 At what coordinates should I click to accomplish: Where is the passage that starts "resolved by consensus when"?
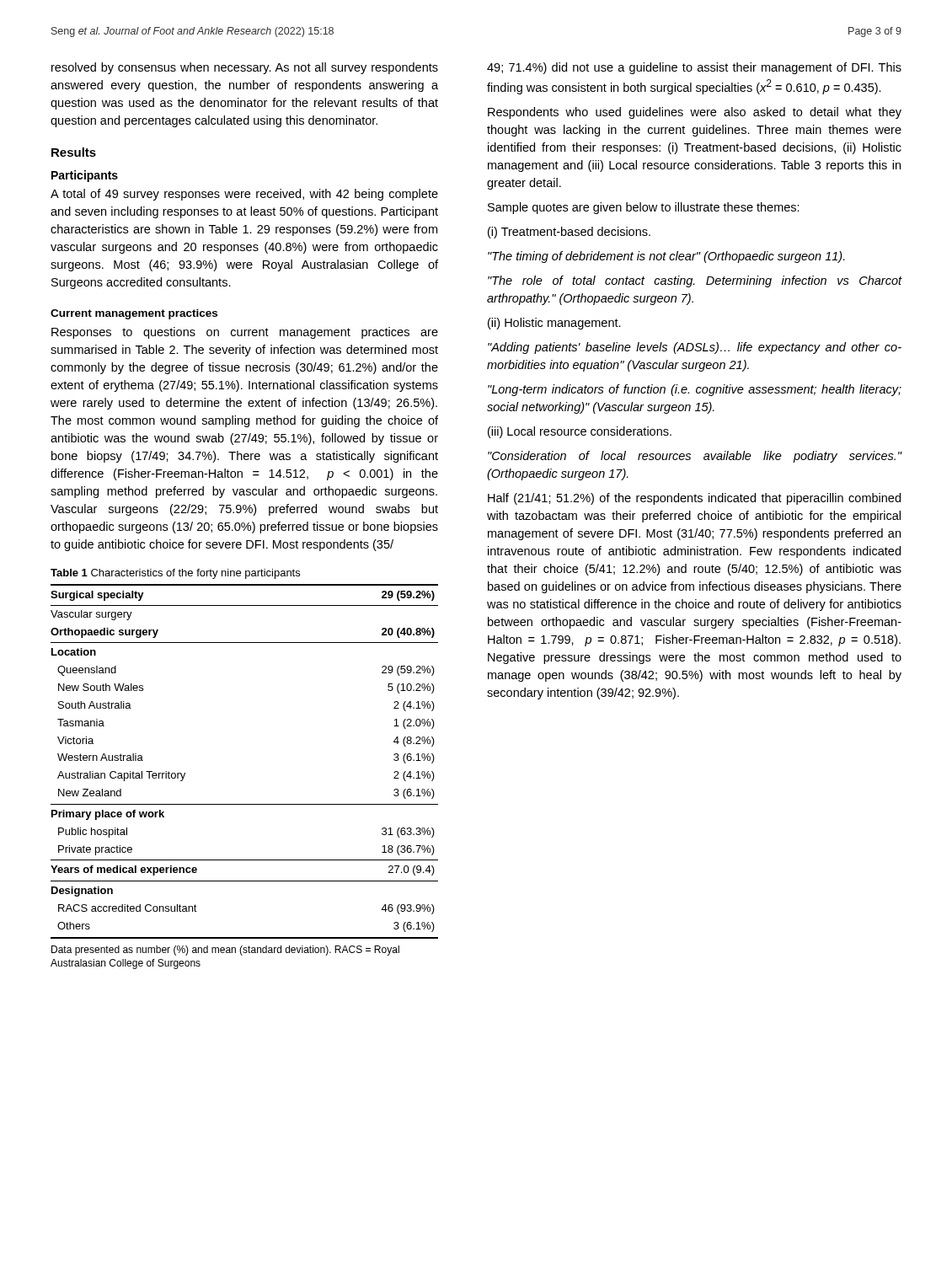click(x=244, y=94)
